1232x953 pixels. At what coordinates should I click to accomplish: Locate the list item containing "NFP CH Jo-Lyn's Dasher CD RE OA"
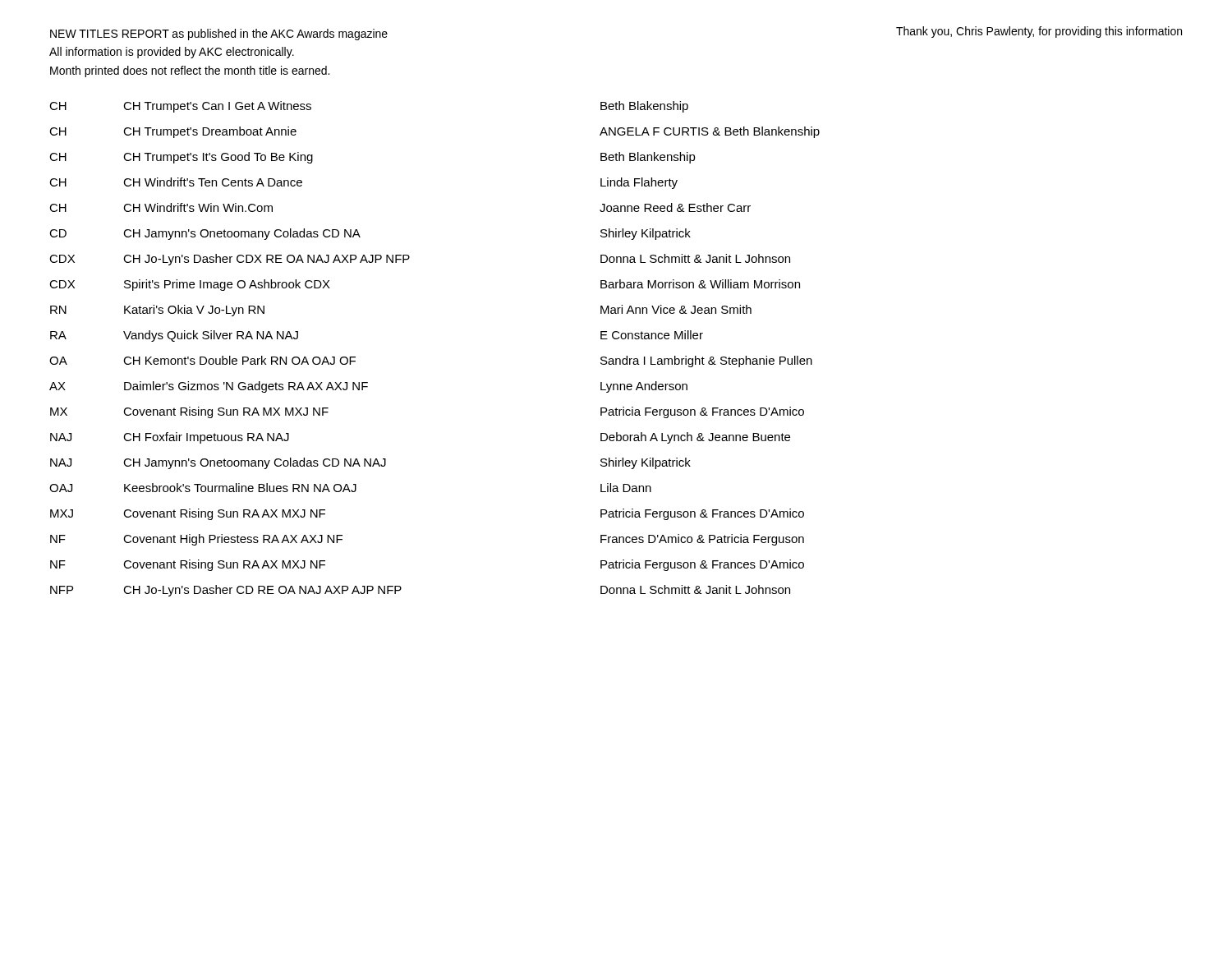click(x=62, y=590)
